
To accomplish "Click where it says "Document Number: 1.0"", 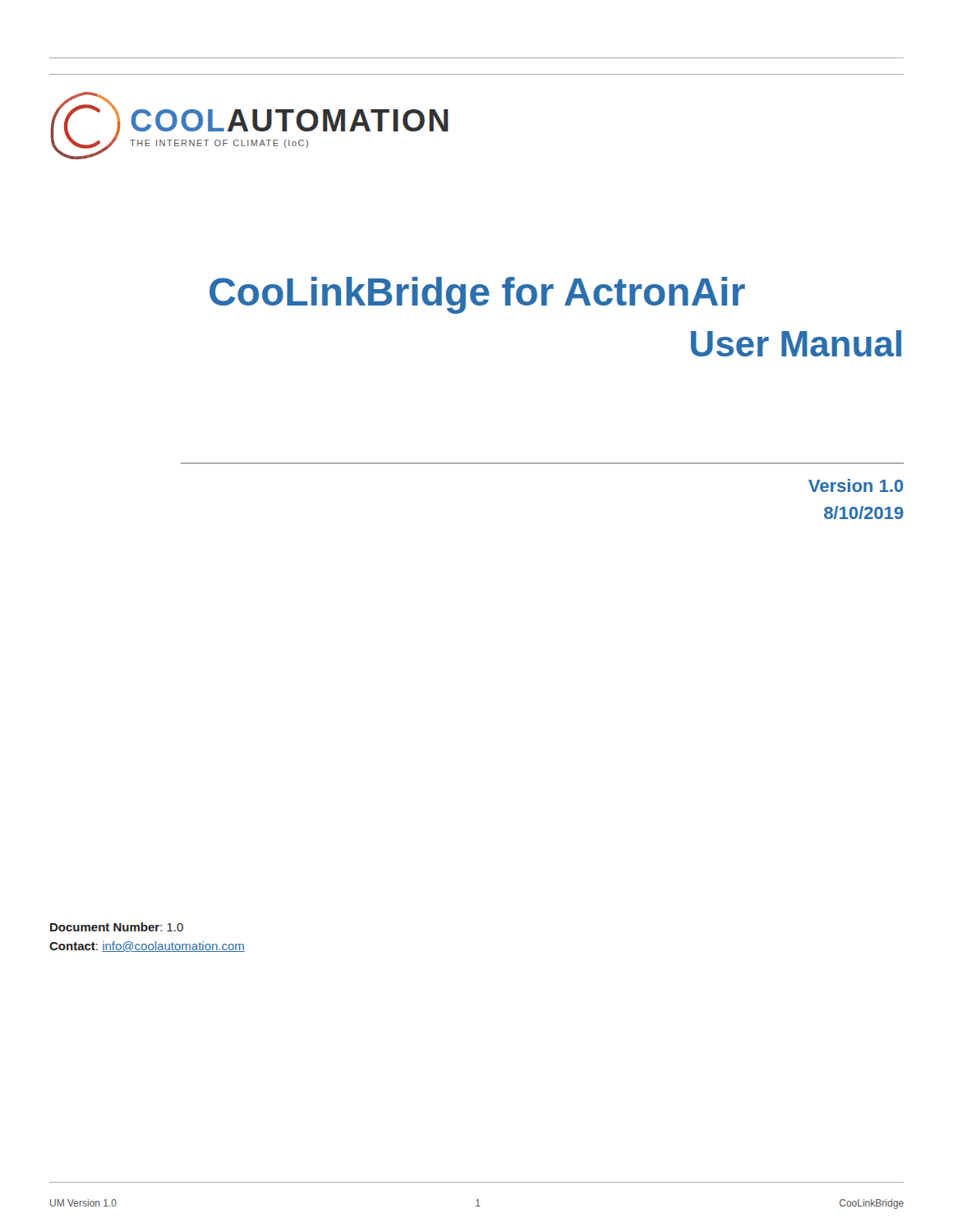I will pyautogui.click(x=116, y=927).
